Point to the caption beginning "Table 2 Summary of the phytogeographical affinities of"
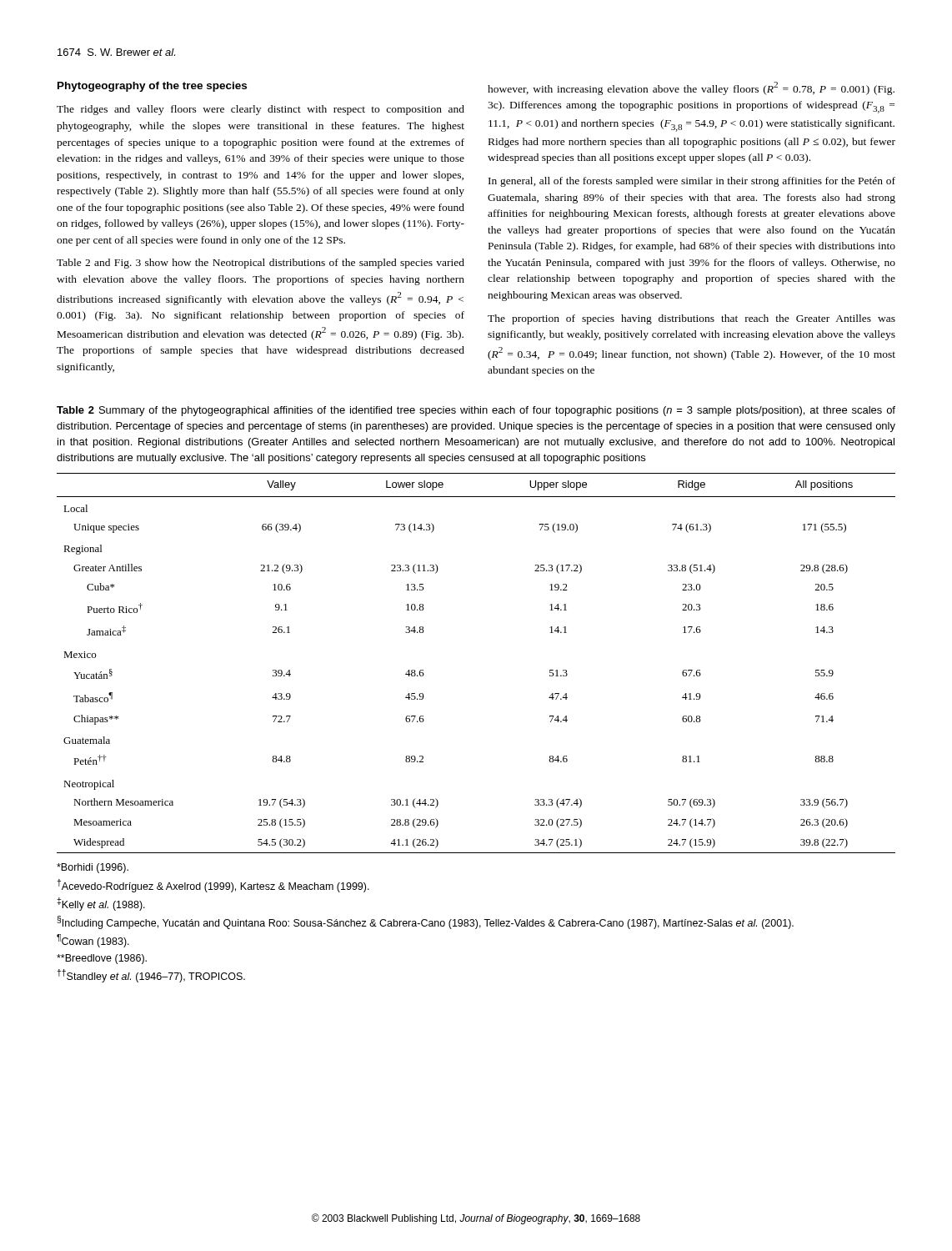The width and height of the screenshot is (952, 1251). point(476,434)
